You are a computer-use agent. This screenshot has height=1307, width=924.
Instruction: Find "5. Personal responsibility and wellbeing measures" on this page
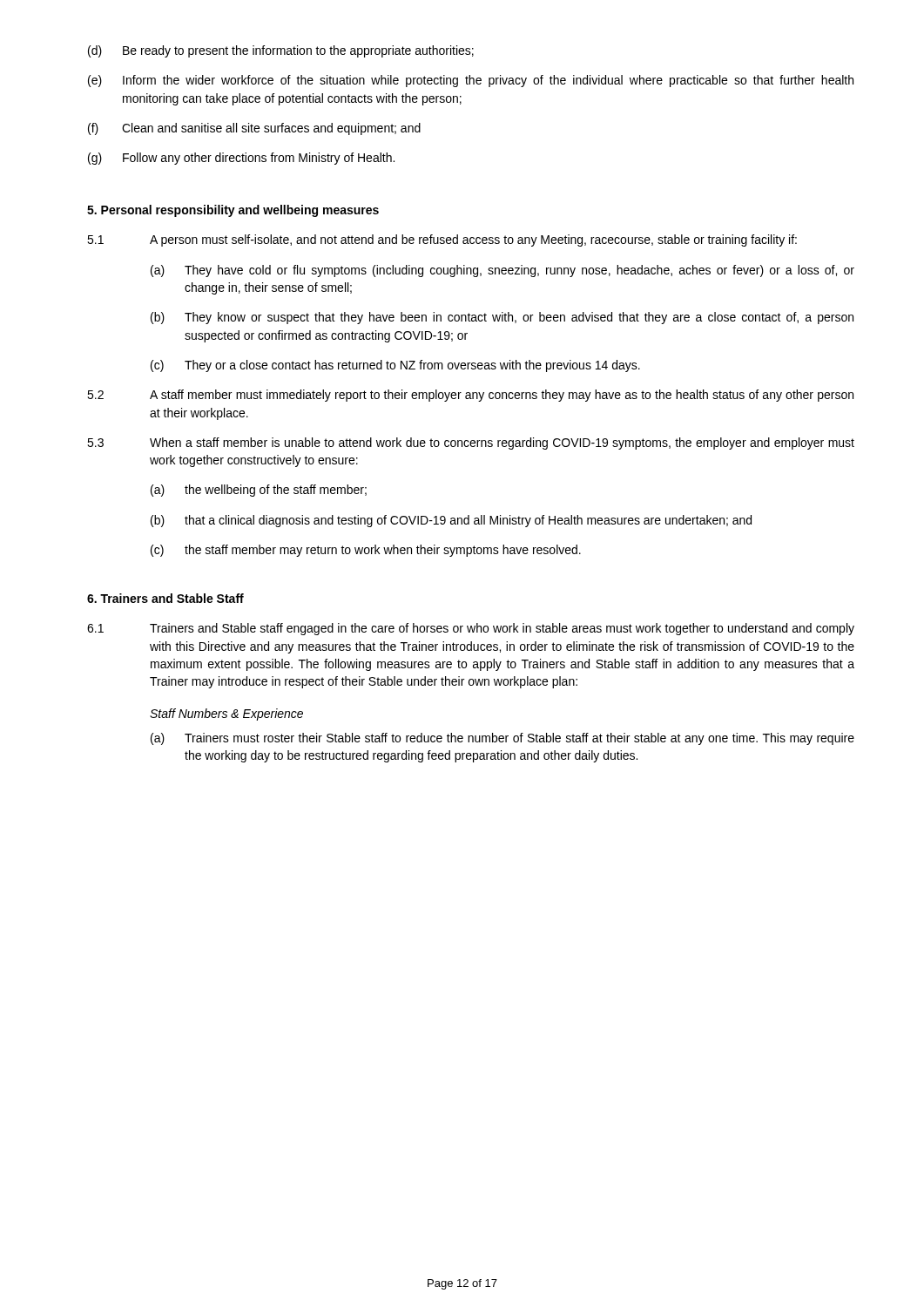[233, 210]
